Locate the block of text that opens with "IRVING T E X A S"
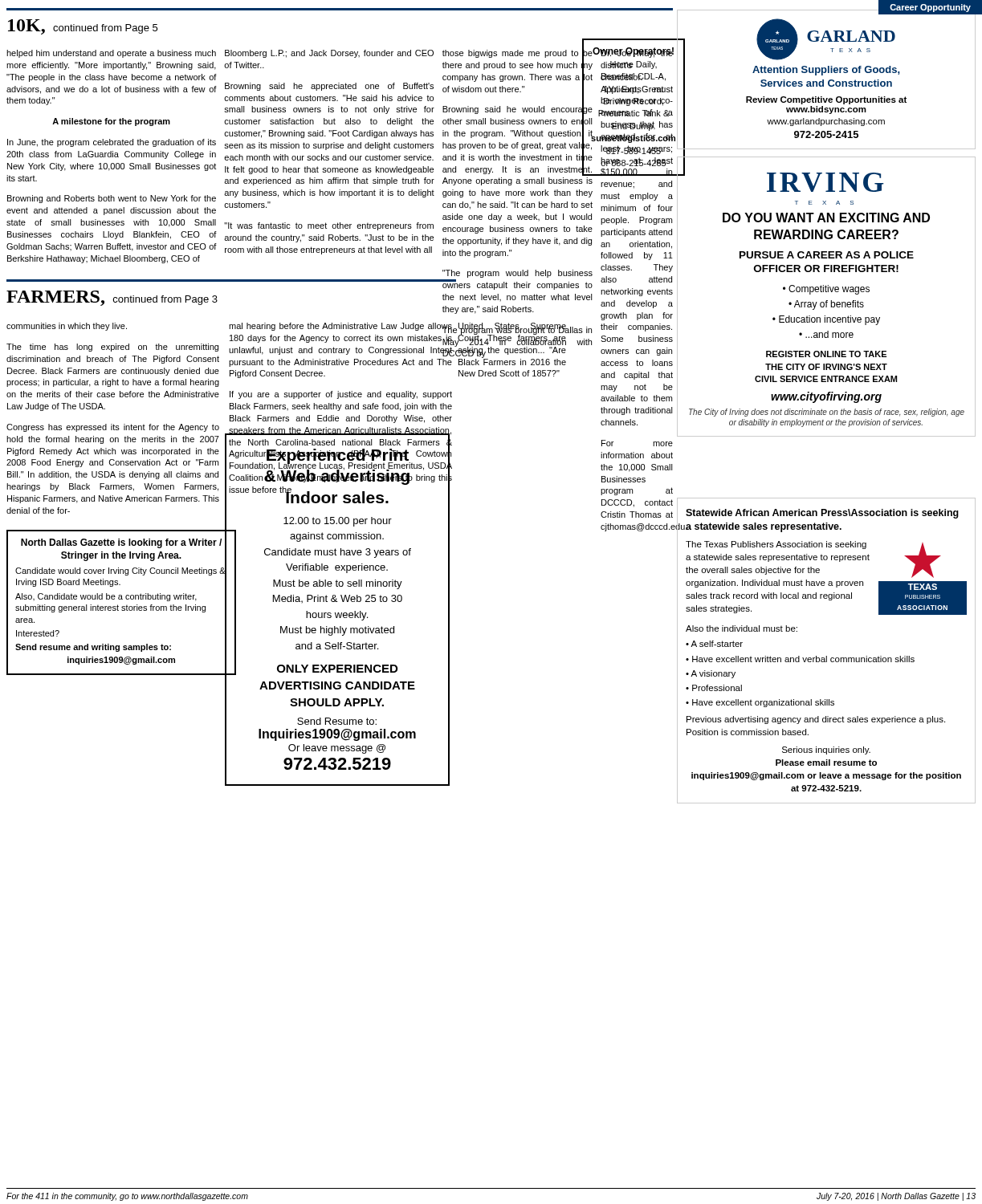982x1204 pixels. pos(826,296)
